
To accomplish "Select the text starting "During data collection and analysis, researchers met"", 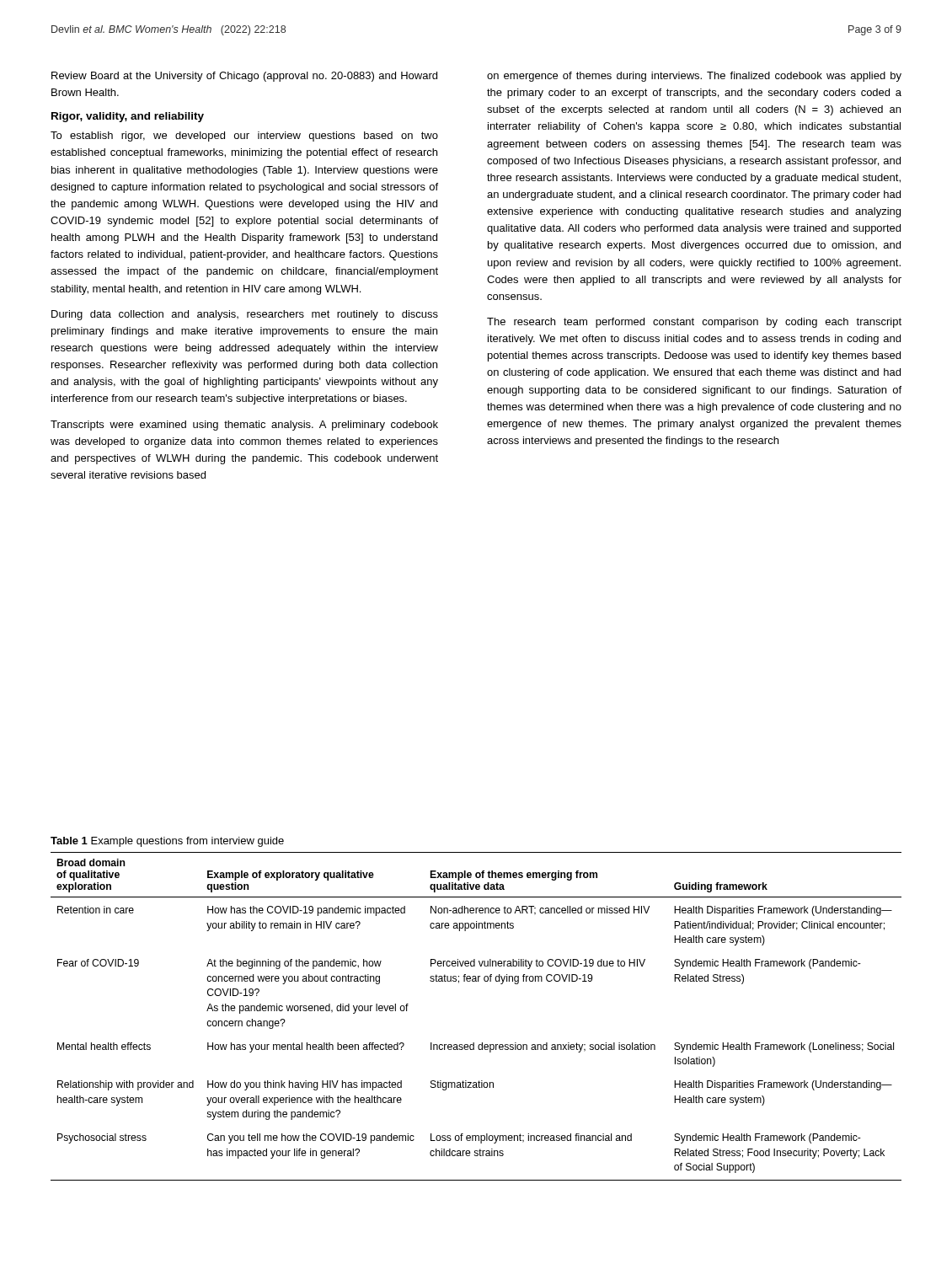I will tap(244, 356).
